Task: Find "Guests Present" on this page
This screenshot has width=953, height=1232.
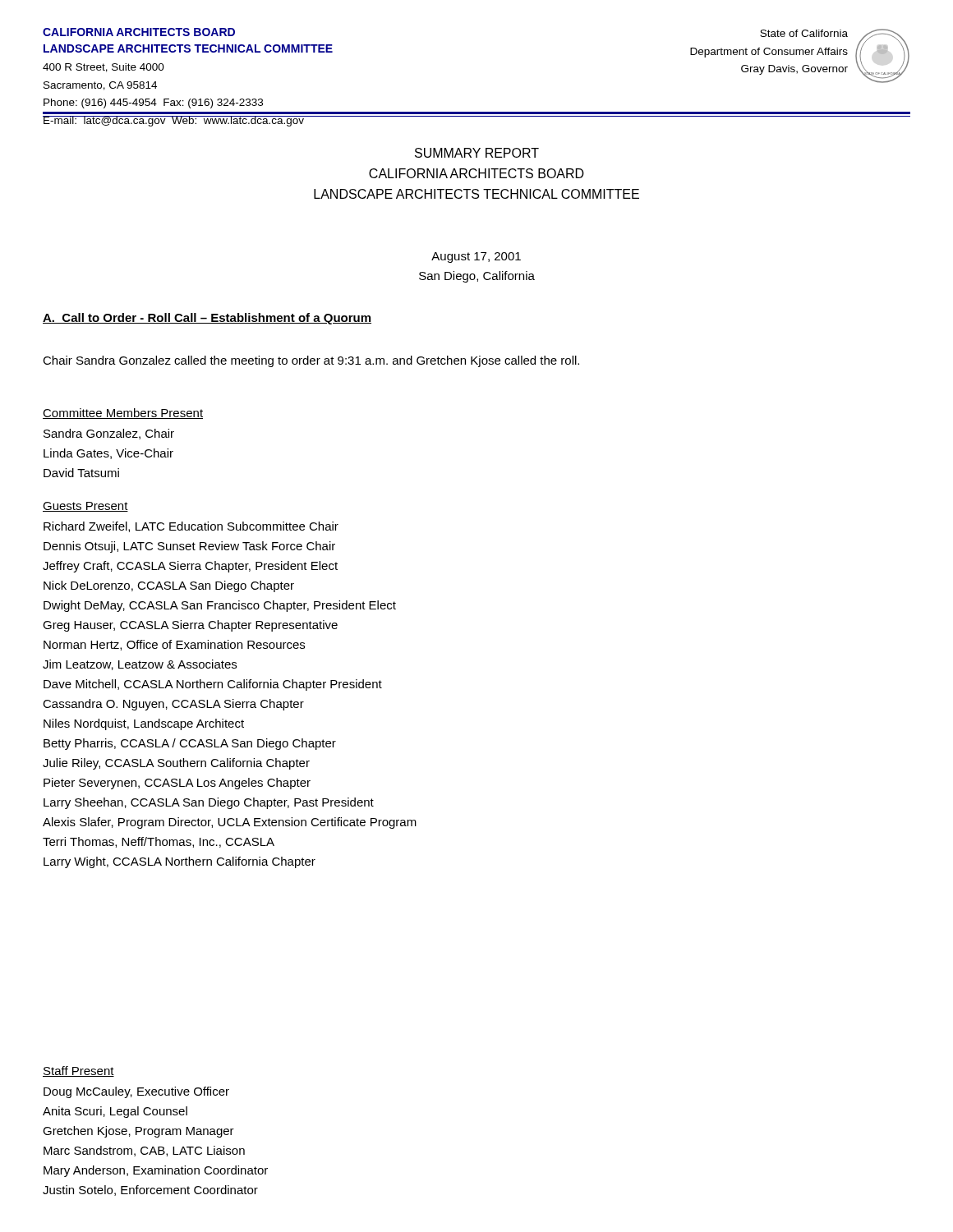Action: pos(85,506)
